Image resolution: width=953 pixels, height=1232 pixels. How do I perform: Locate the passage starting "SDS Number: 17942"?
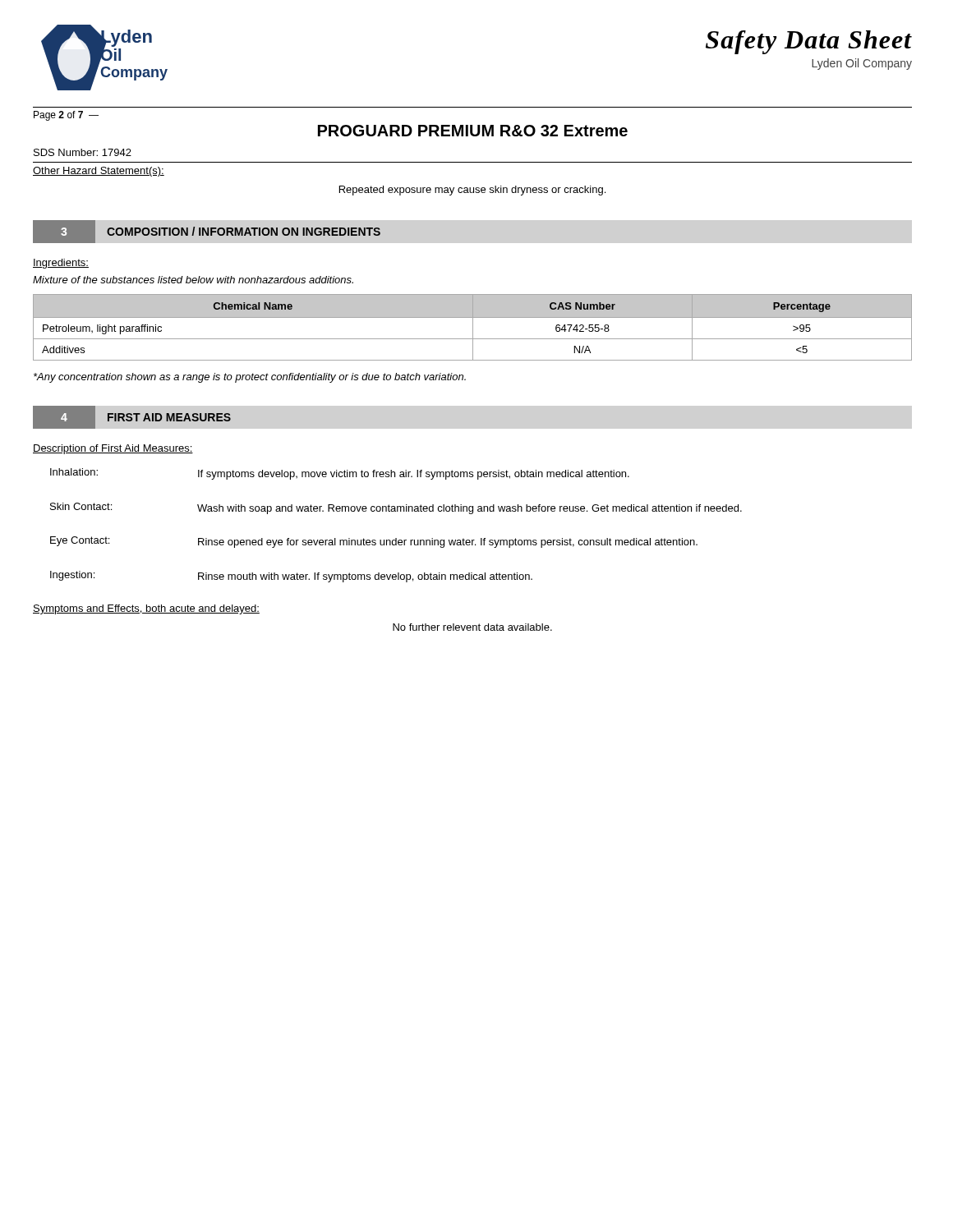(82, 152)
